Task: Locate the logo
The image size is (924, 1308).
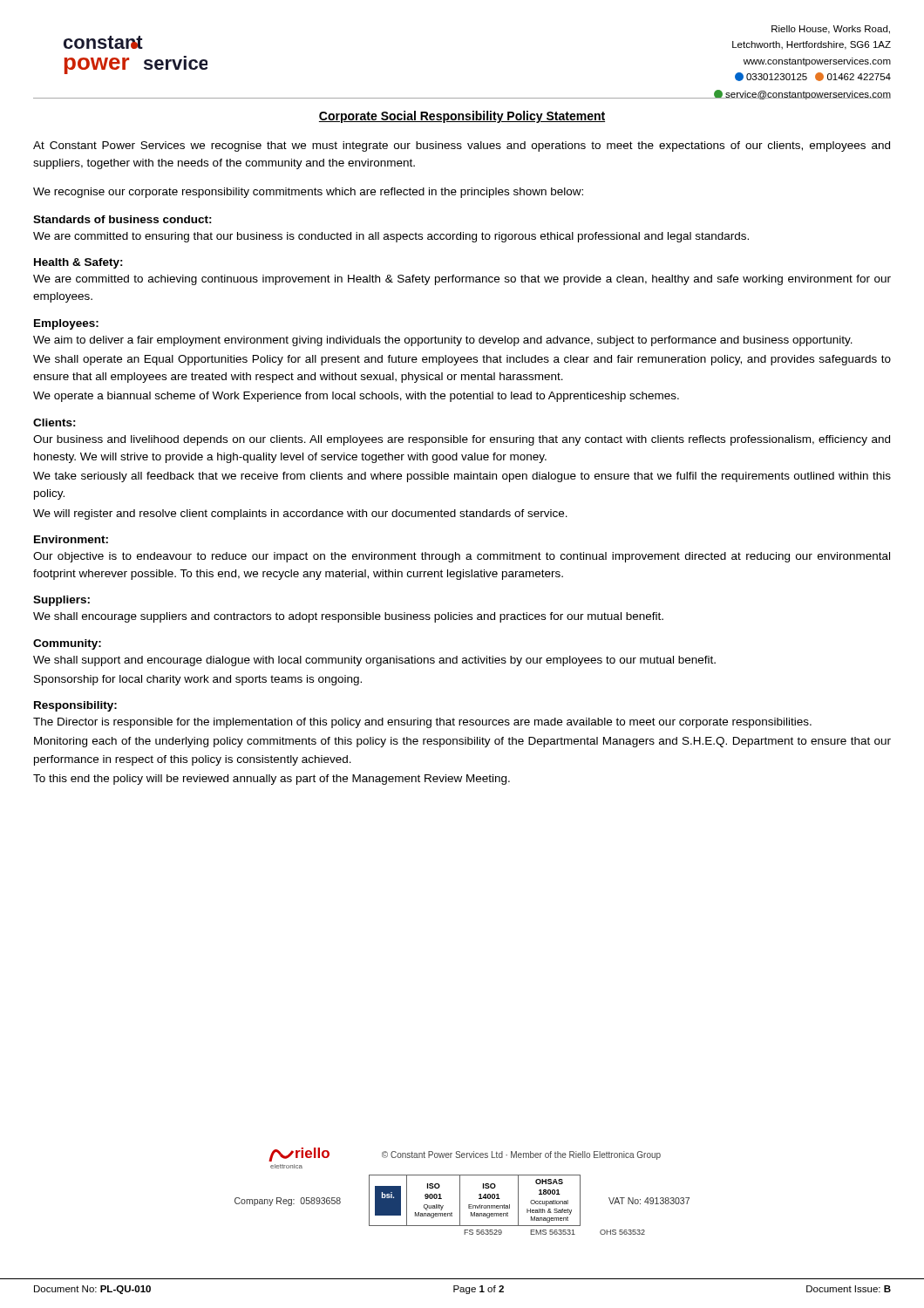Action: pyautogui.click(x=462, y=1188)
